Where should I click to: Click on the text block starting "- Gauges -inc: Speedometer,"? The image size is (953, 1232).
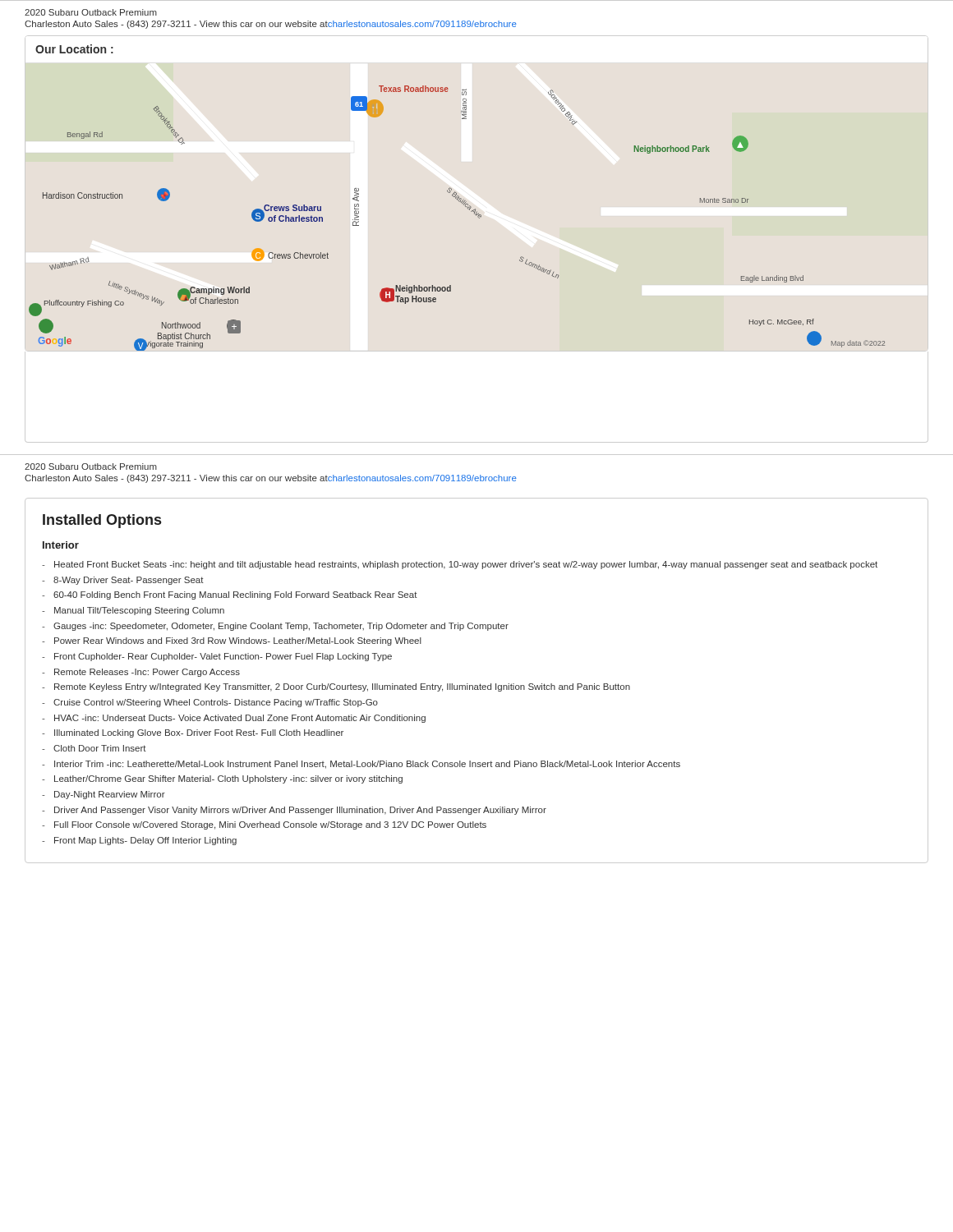476,626
